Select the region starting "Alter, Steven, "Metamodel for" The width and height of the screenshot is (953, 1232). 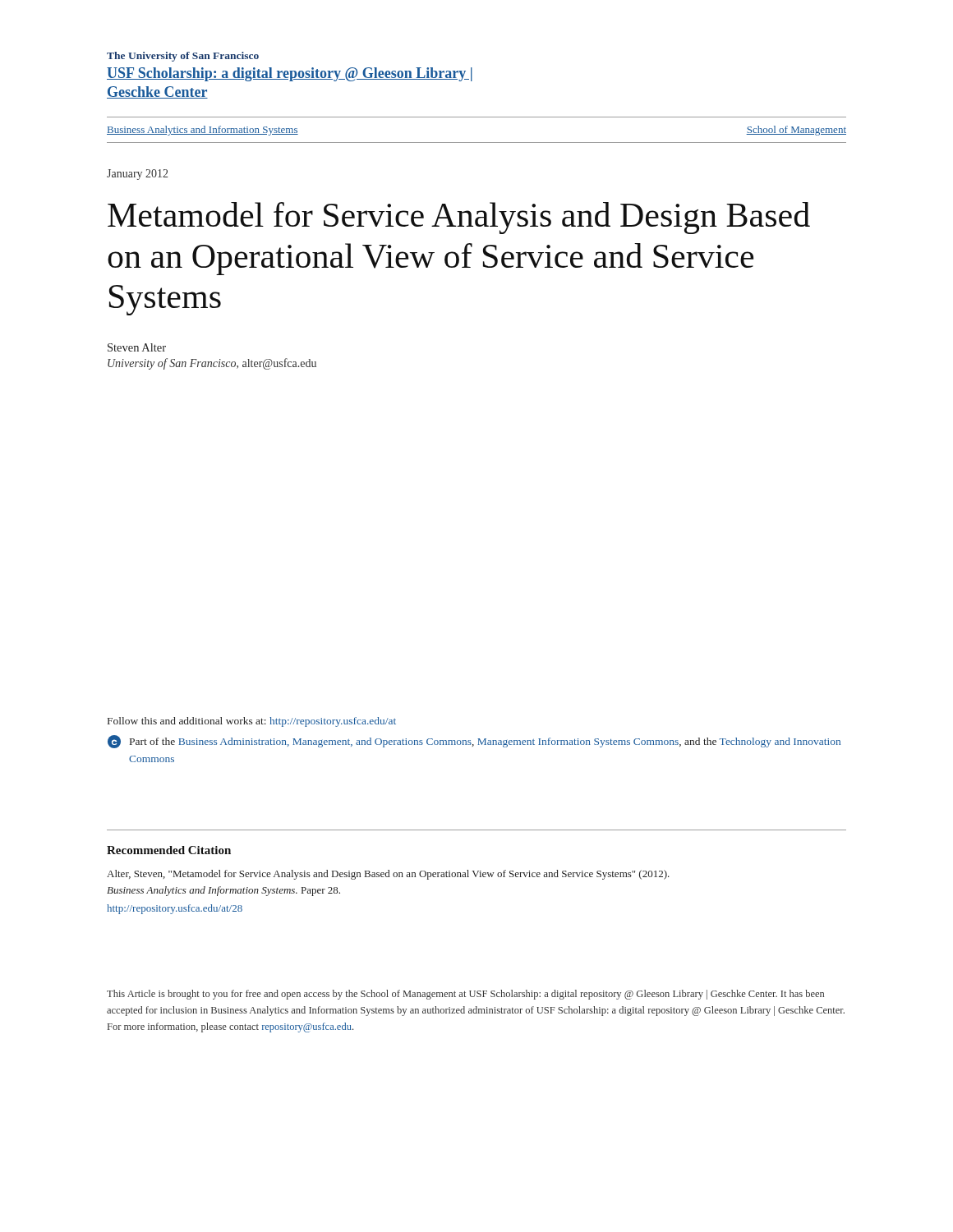pyautogui.click(x=388, y=881)
